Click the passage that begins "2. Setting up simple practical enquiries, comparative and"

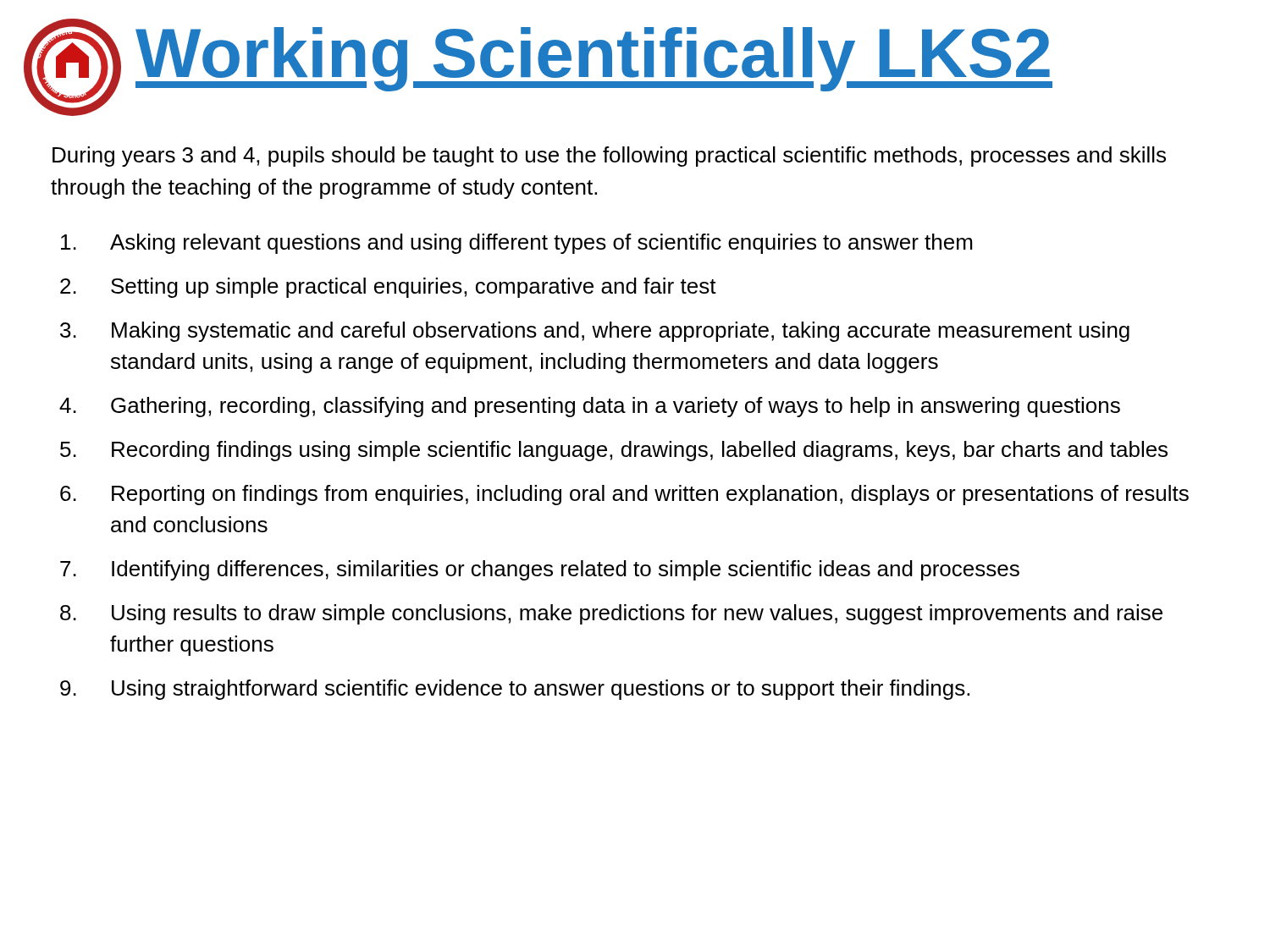click(635, 287)
